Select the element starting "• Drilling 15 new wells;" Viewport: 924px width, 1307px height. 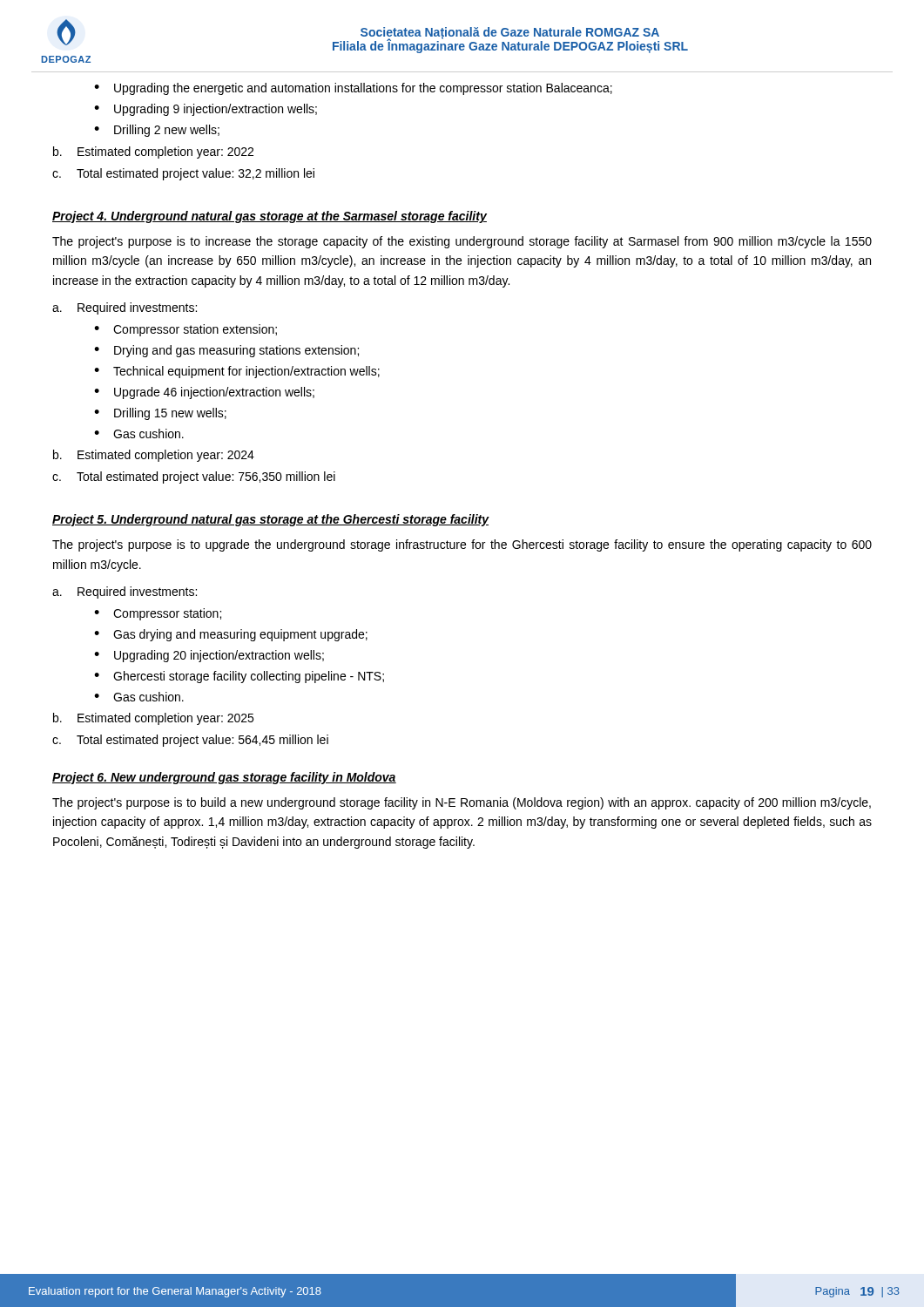tap(161, 414)
